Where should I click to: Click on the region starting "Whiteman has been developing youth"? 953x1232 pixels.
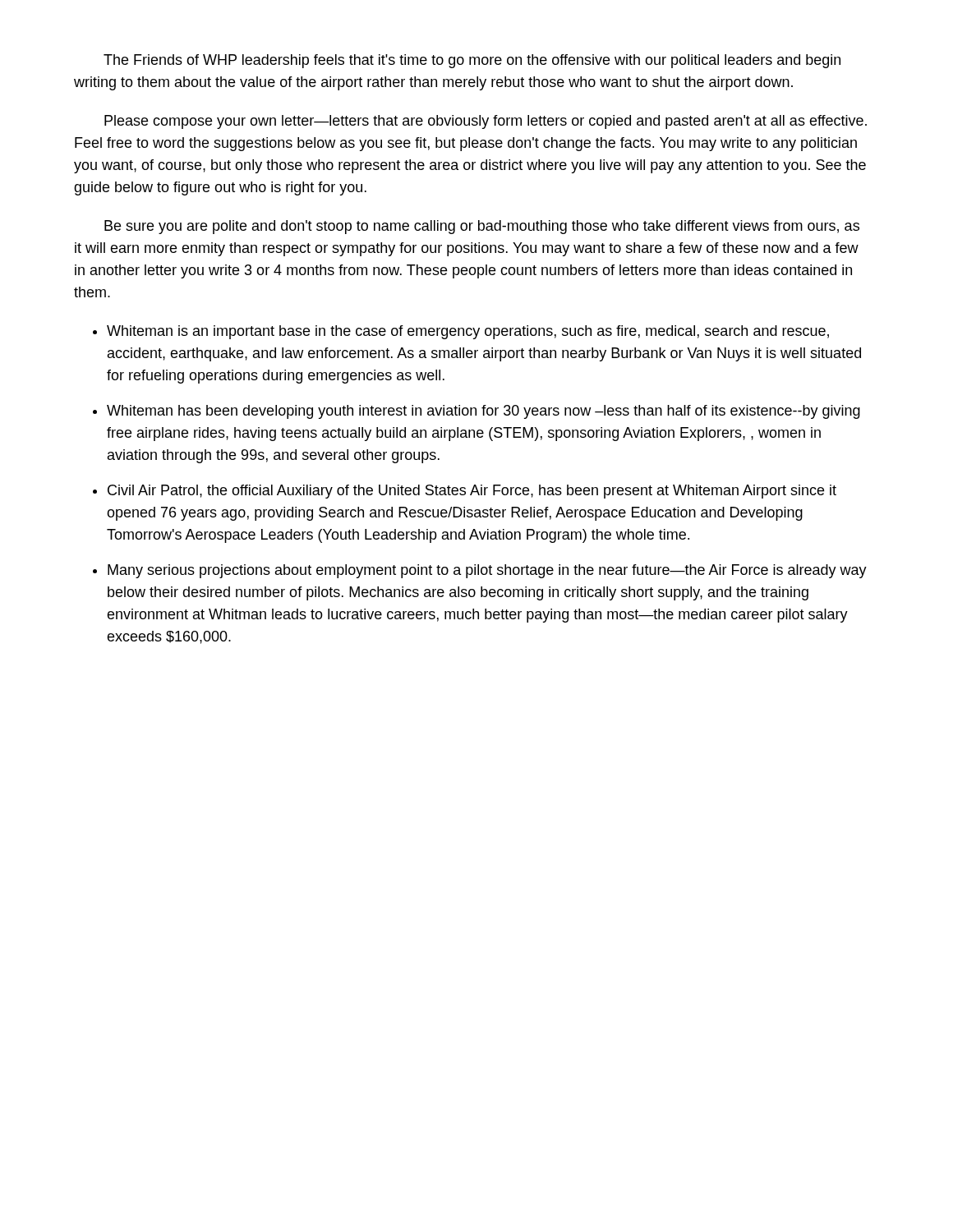484,433
